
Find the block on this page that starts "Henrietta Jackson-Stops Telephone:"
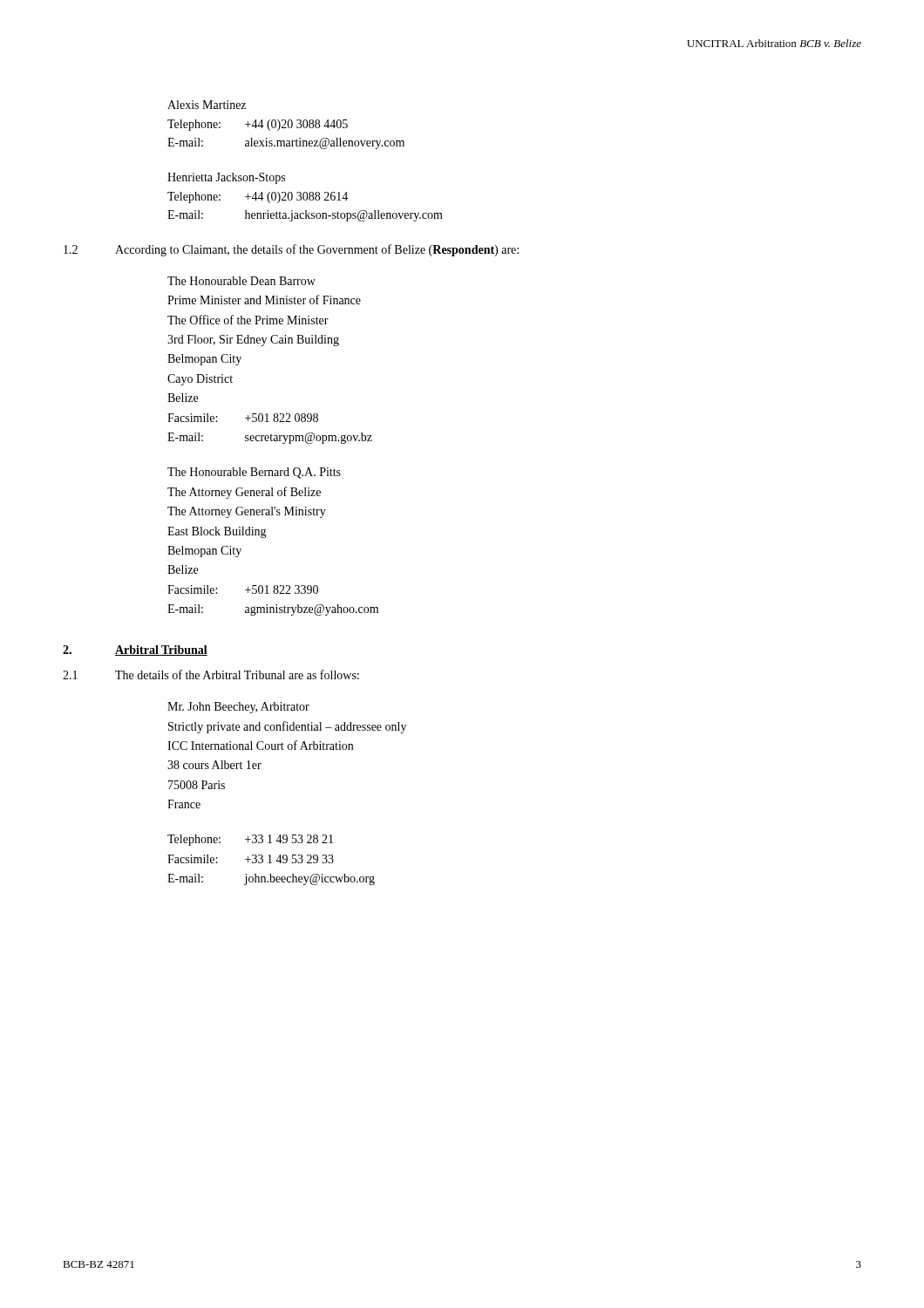(305, 198)
